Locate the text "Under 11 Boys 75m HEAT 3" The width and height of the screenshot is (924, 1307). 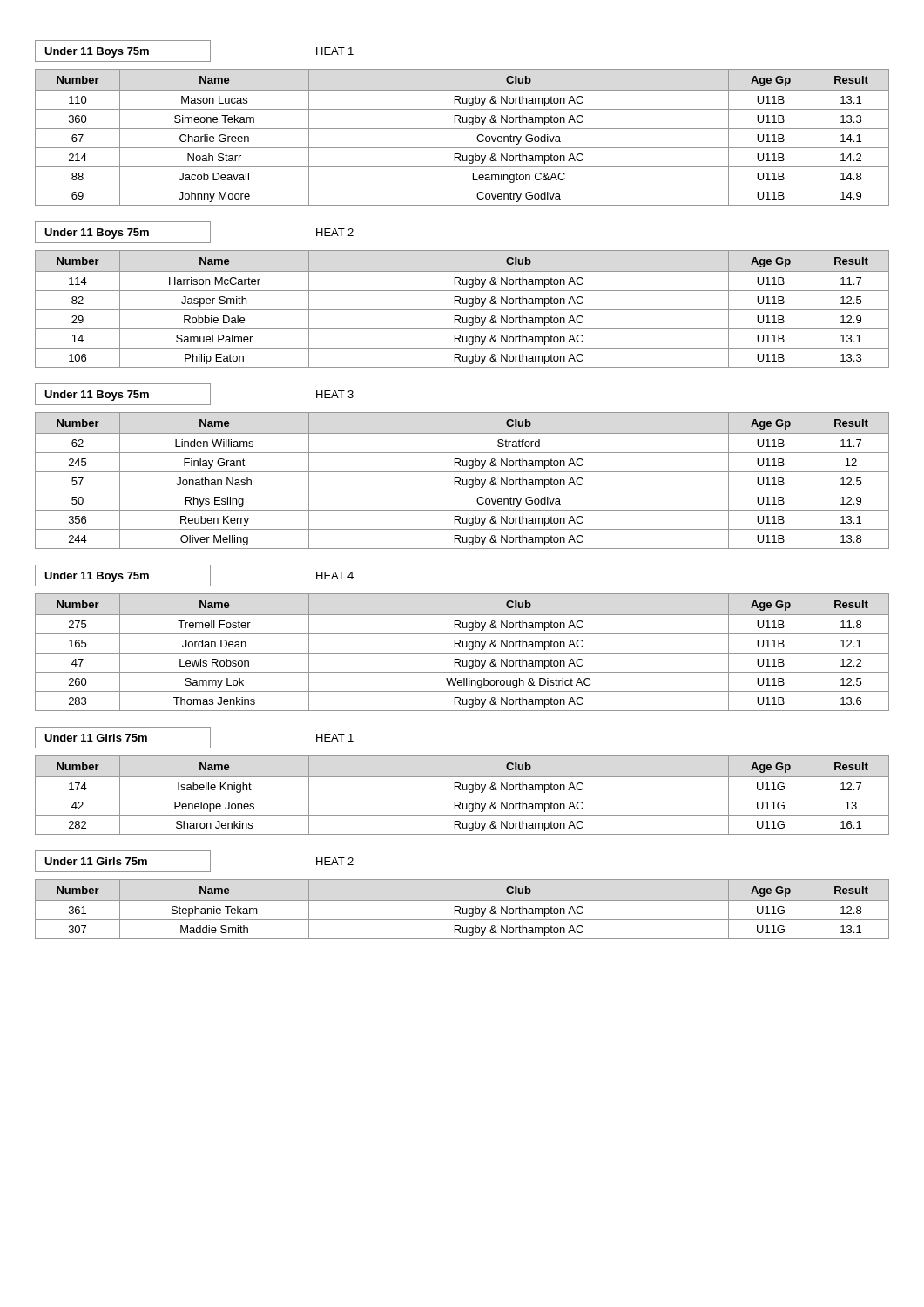tap(194, 394)
